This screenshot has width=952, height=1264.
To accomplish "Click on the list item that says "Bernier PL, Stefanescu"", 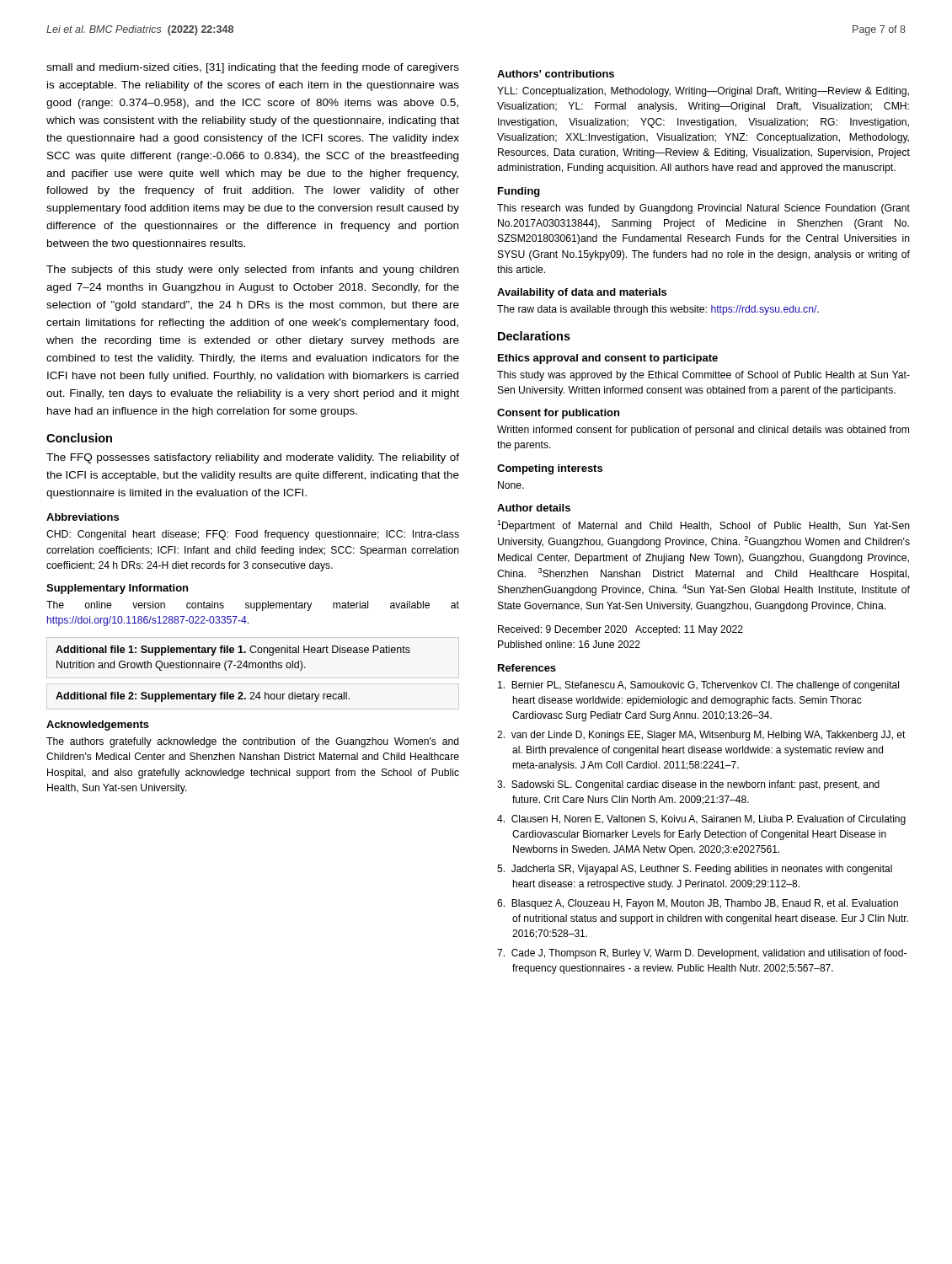I will point(698,700).
